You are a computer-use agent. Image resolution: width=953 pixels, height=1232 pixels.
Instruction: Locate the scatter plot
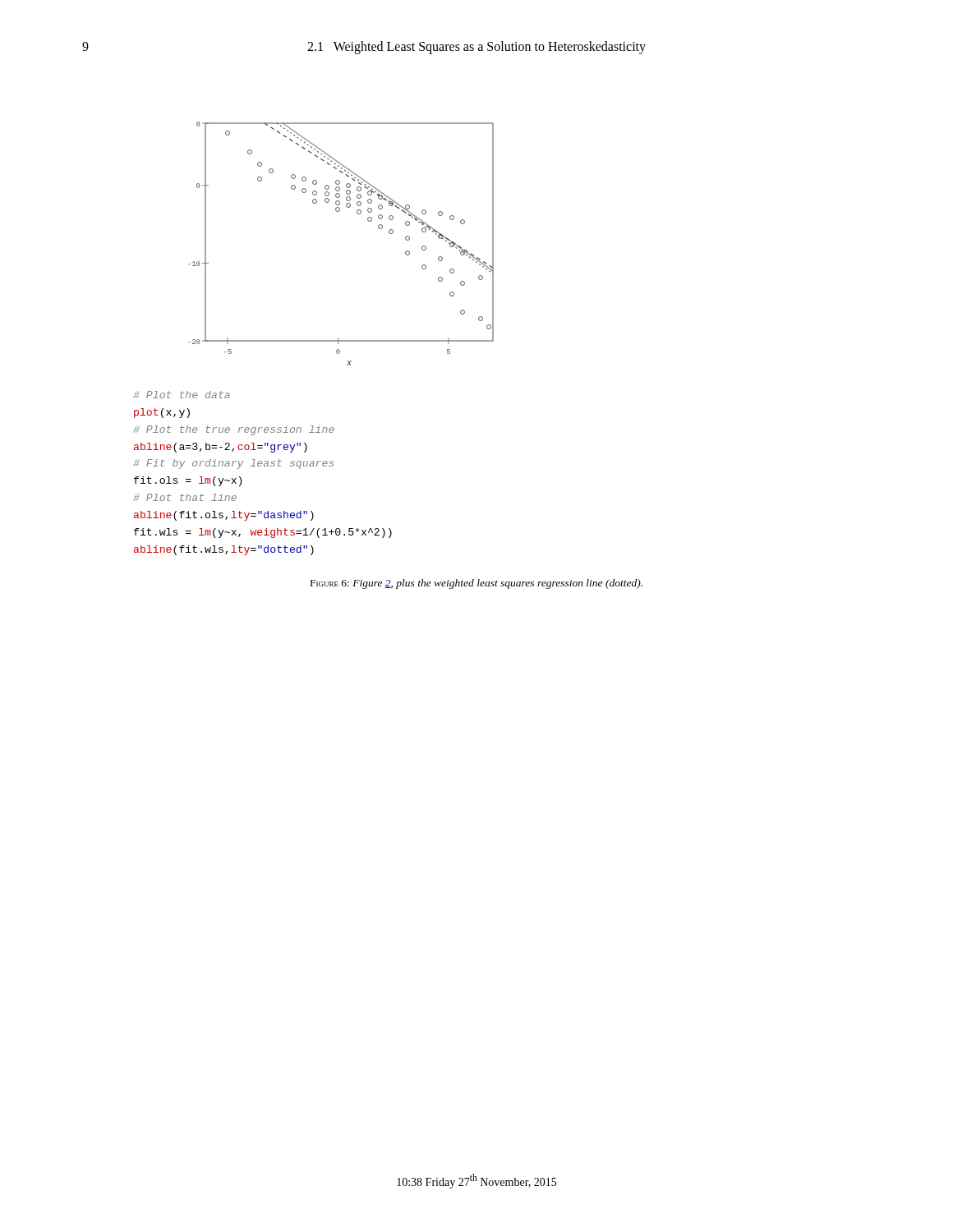click(x=337, y=242)
